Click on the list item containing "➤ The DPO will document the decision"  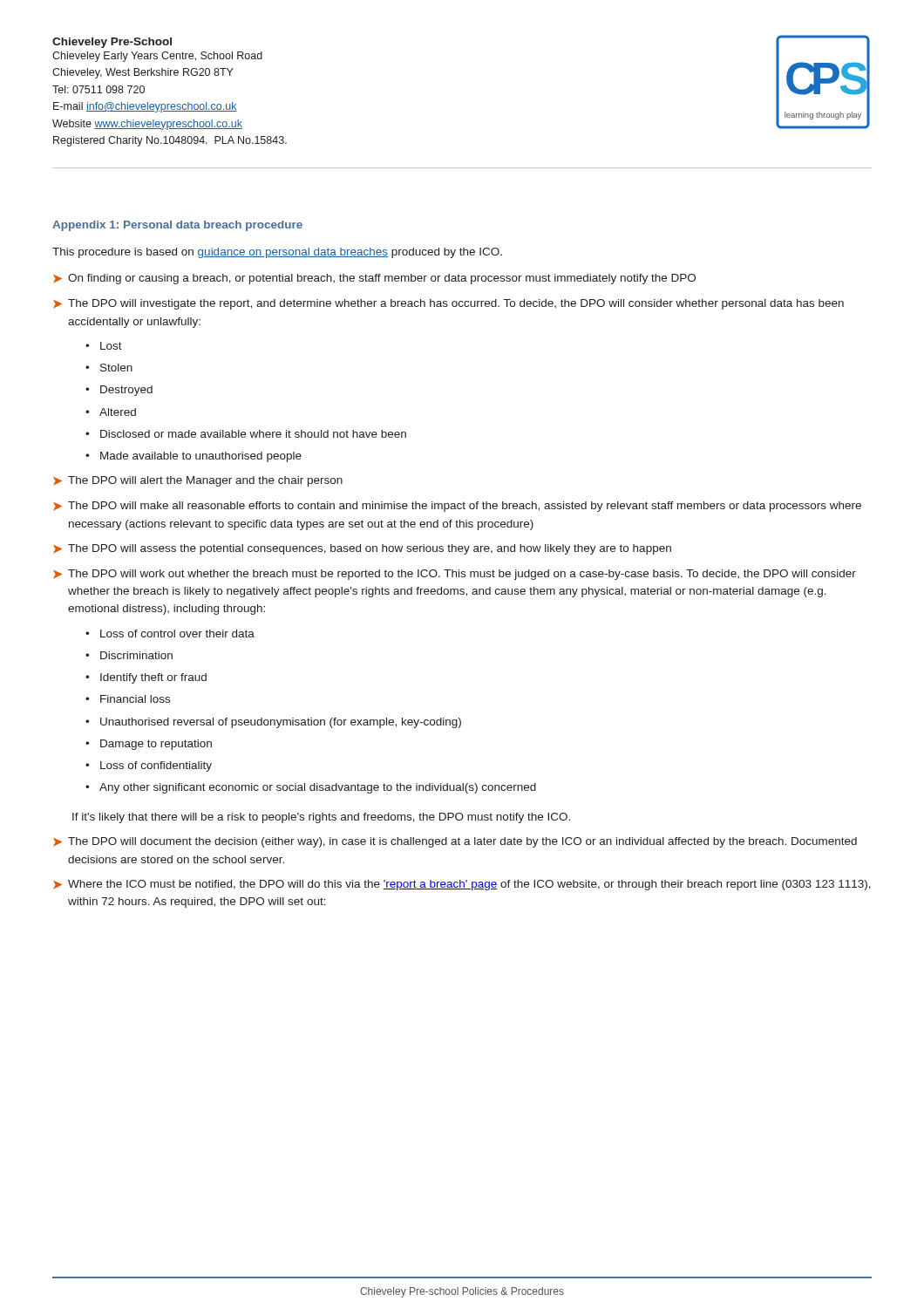pyautogui.click(x=462, y=851)
